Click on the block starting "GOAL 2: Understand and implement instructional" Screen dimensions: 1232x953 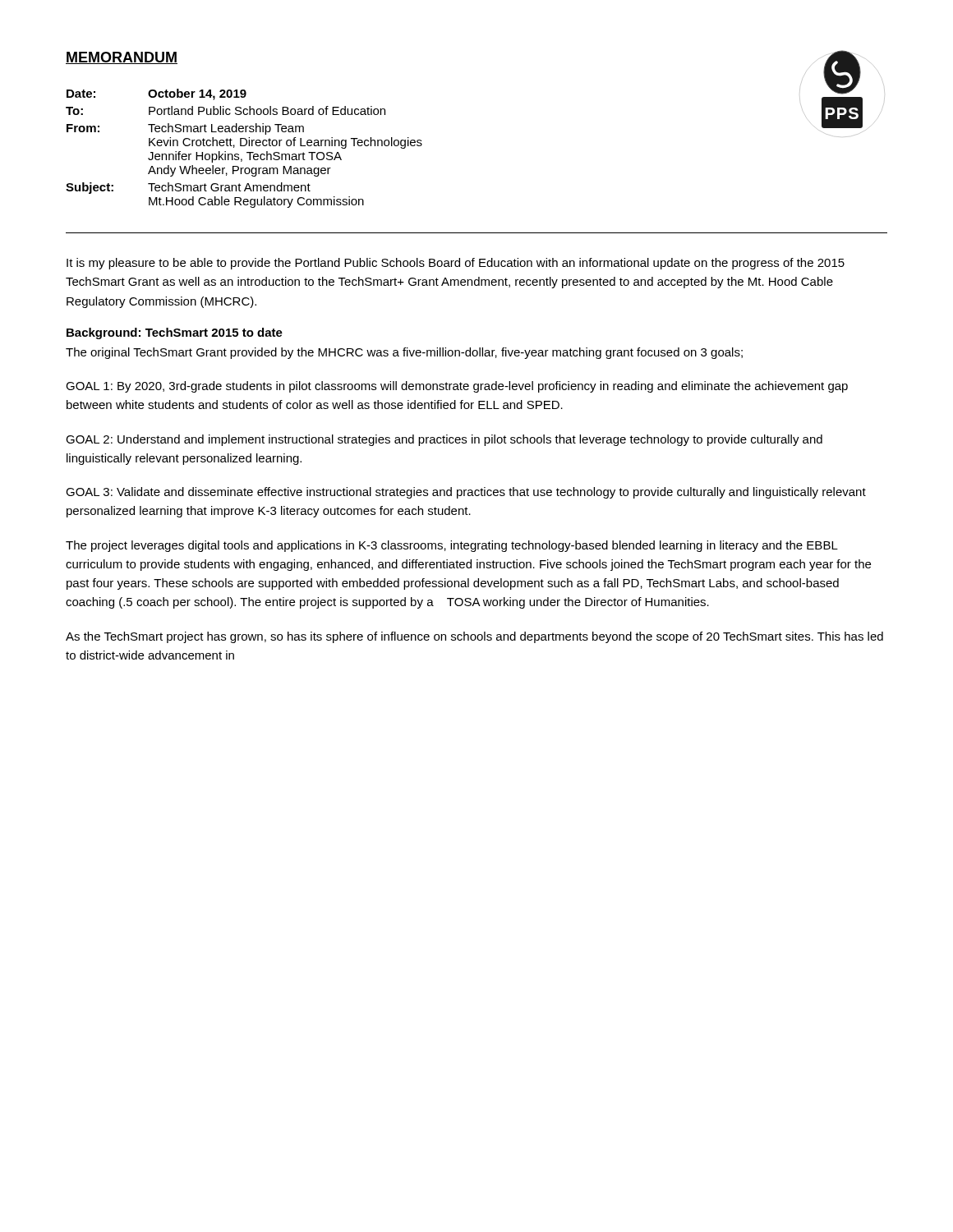tap(444, 448)
